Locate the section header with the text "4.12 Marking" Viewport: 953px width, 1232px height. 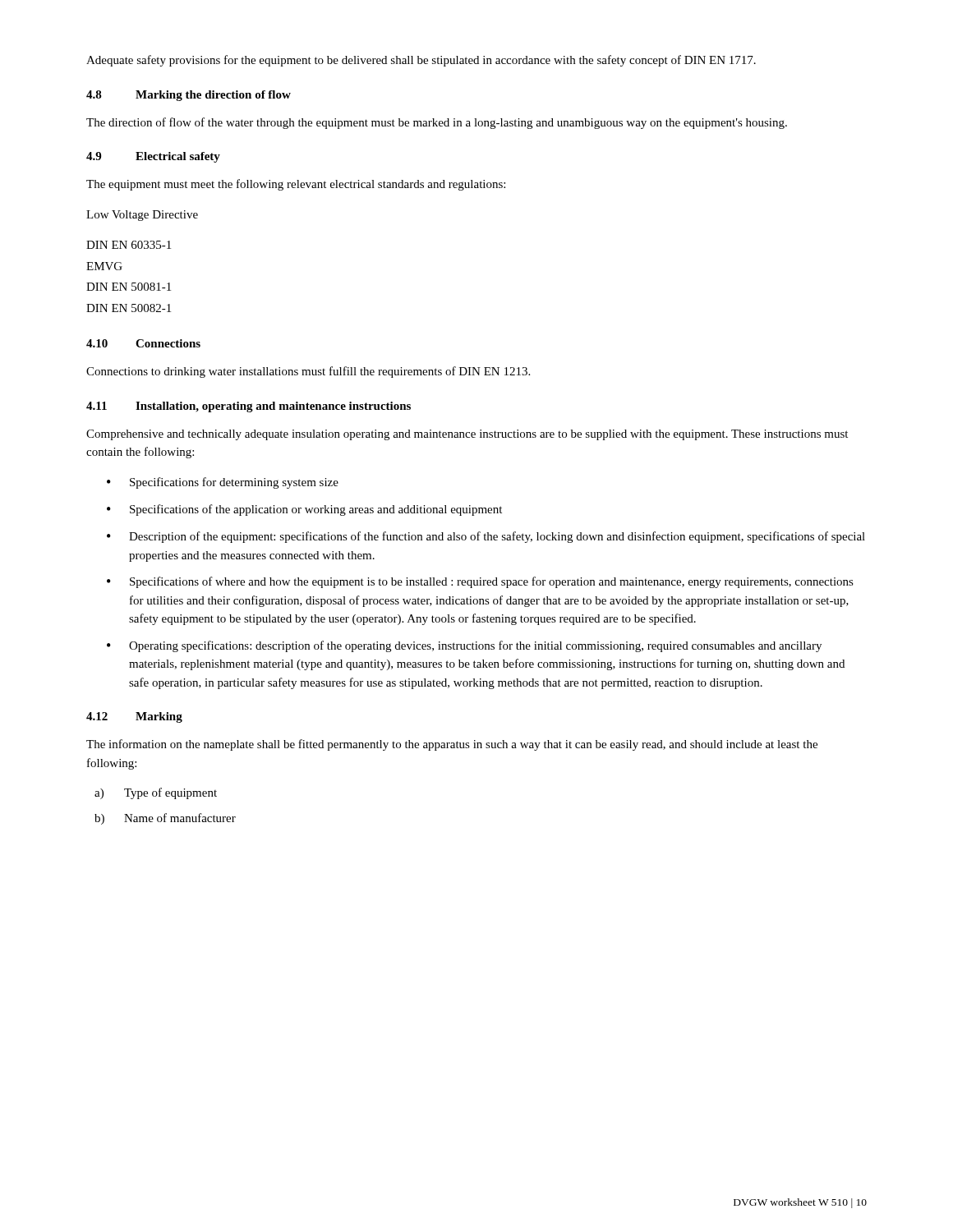pos(134,717)
